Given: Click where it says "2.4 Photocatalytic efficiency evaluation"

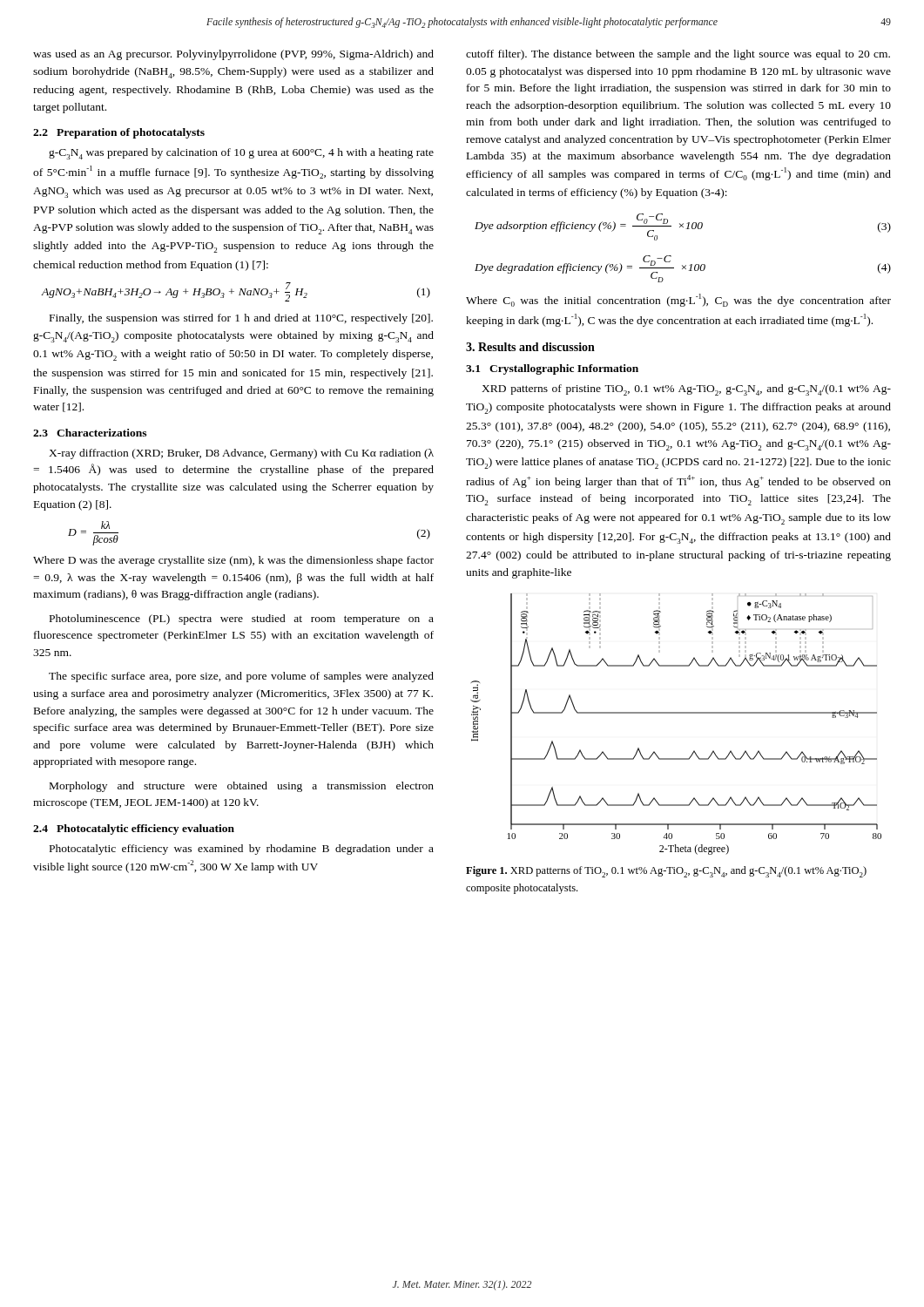Looking at the screenshot, I should pyautogui.click(x=134, y=828).
